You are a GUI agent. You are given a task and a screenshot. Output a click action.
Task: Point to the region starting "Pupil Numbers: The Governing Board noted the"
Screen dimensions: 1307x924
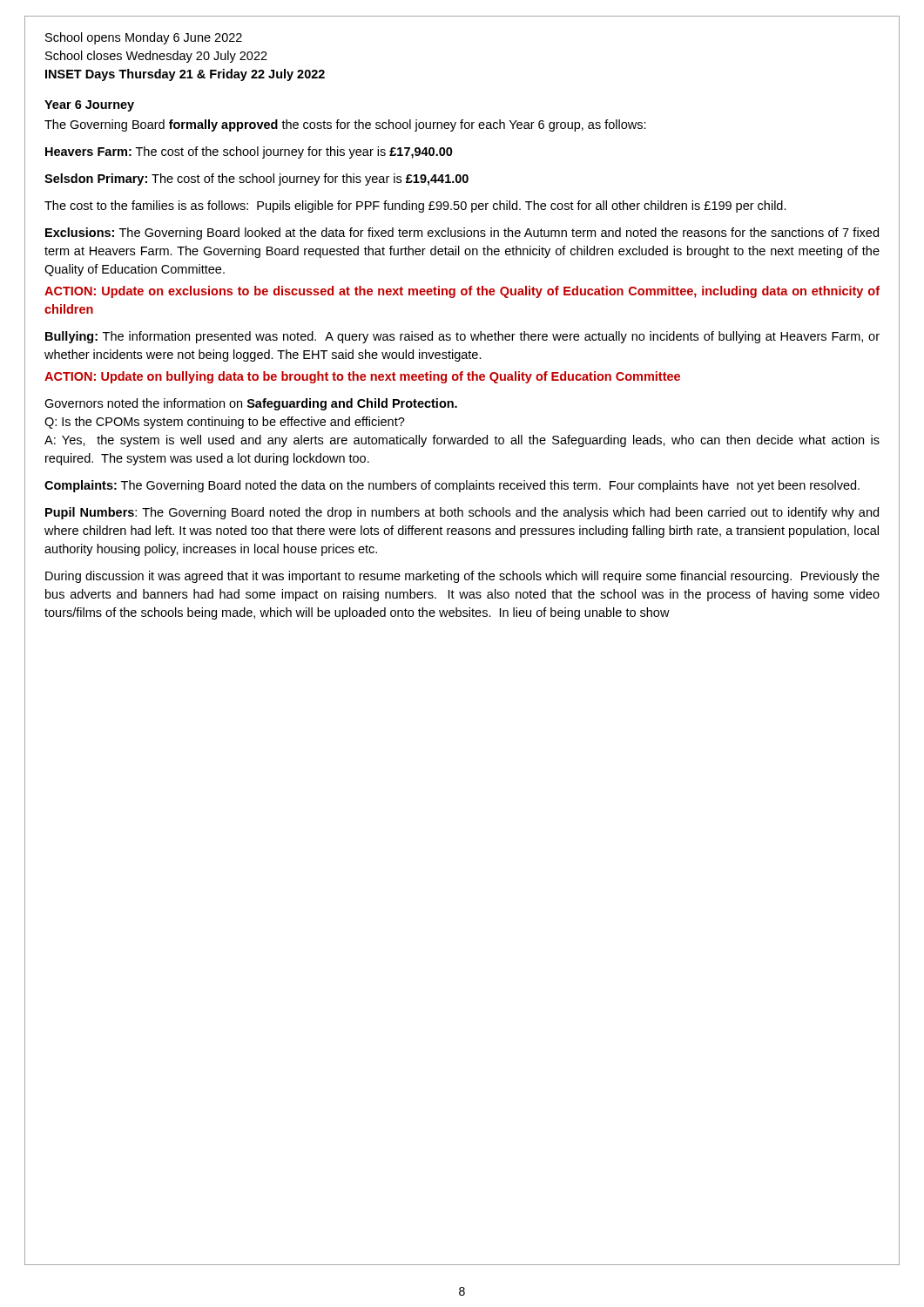click(x=462, y=531)
